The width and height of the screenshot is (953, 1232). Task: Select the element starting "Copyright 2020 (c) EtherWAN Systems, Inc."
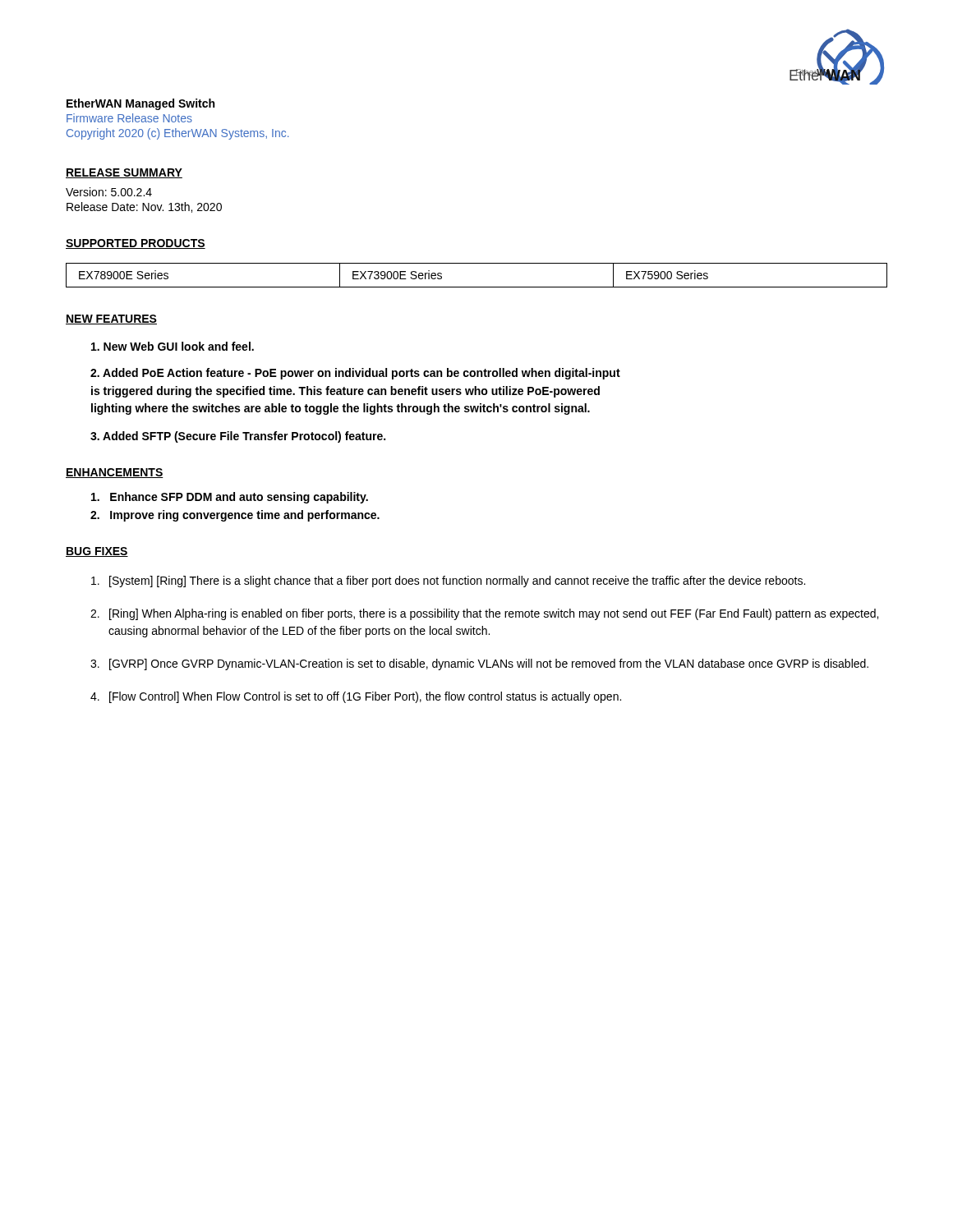point(178,133)
